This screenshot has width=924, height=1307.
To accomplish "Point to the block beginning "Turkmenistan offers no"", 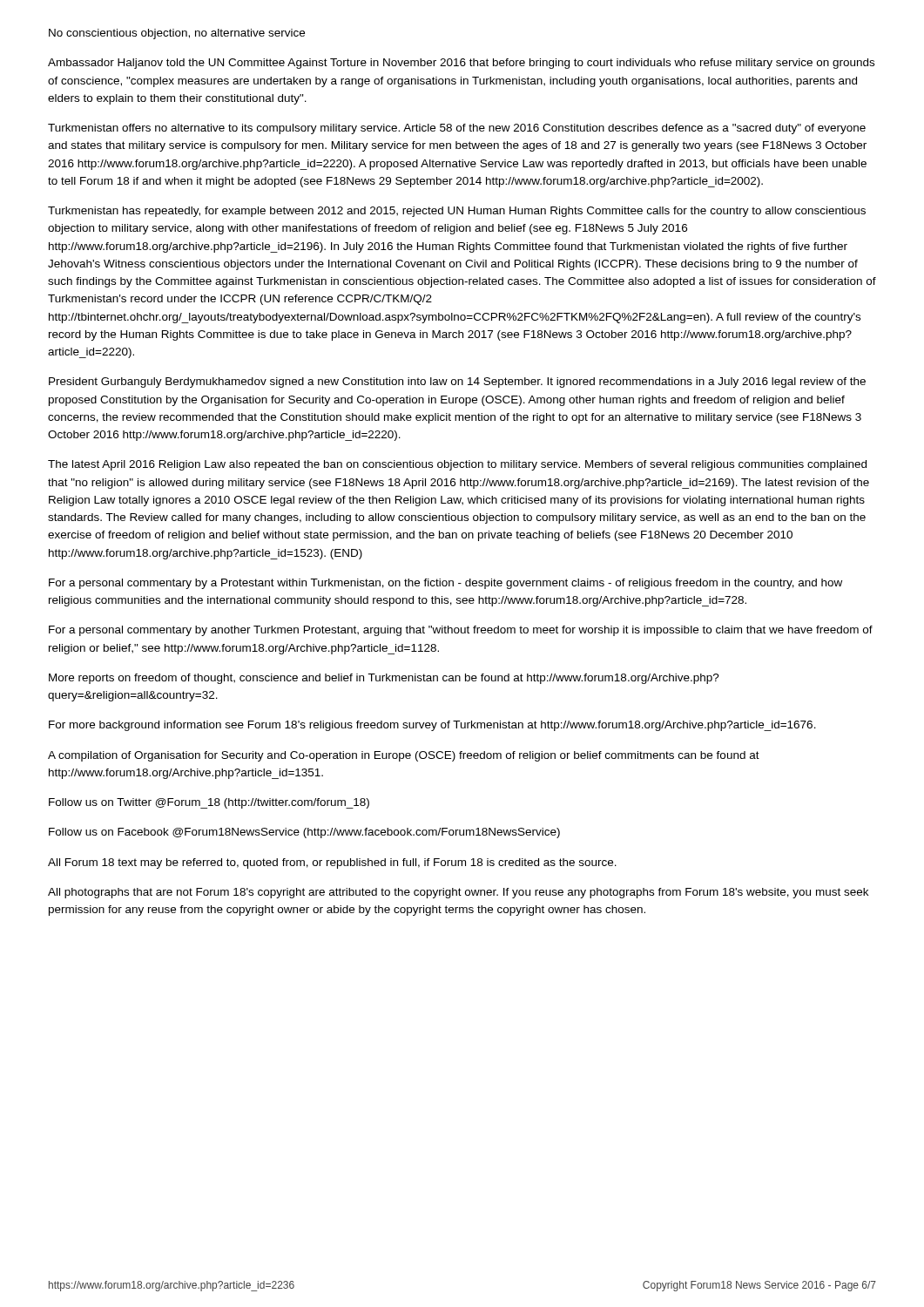I will (x=457, y=154).
